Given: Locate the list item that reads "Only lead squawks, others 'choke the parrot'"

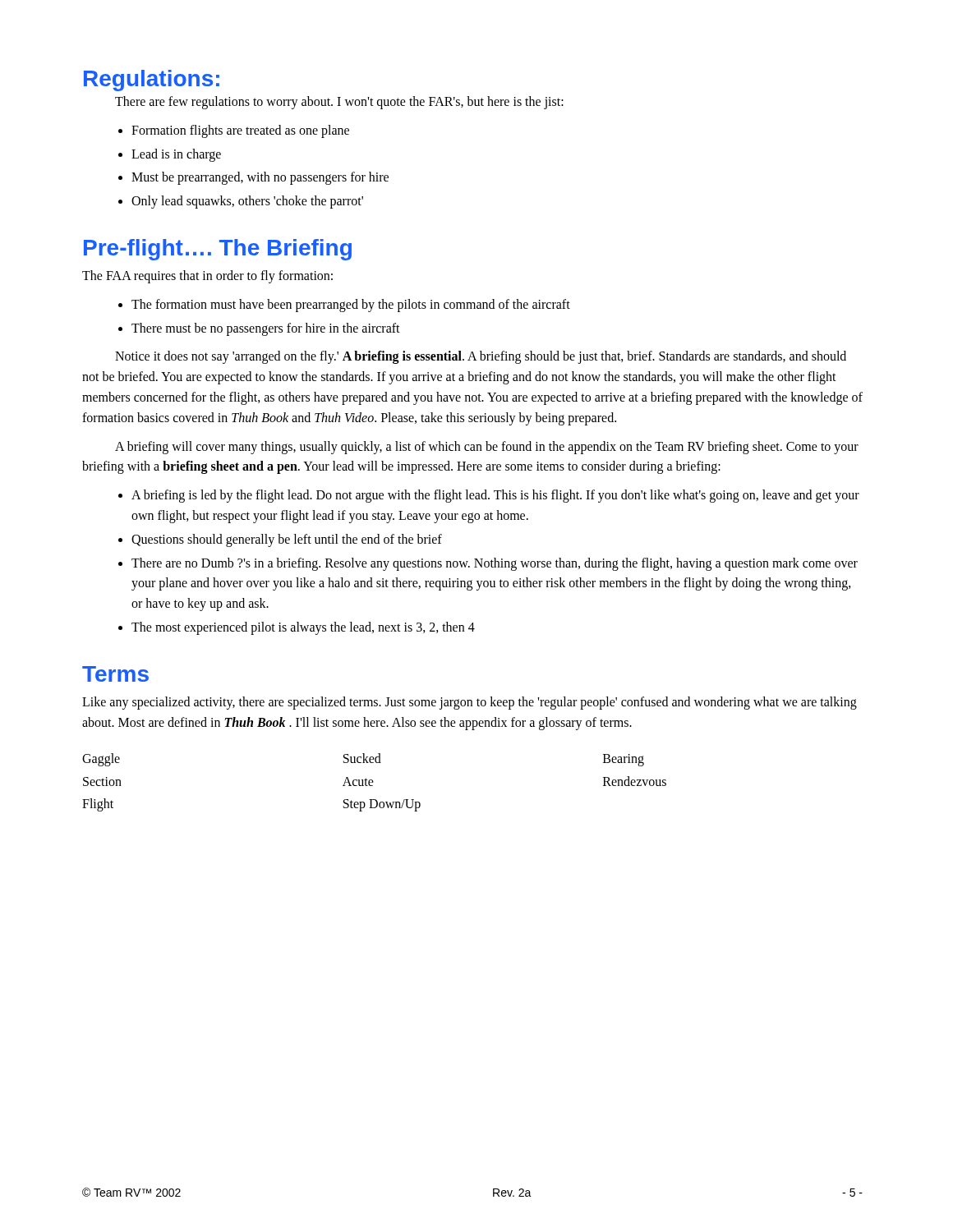Looking at the screenshot, I should point(247,201).
